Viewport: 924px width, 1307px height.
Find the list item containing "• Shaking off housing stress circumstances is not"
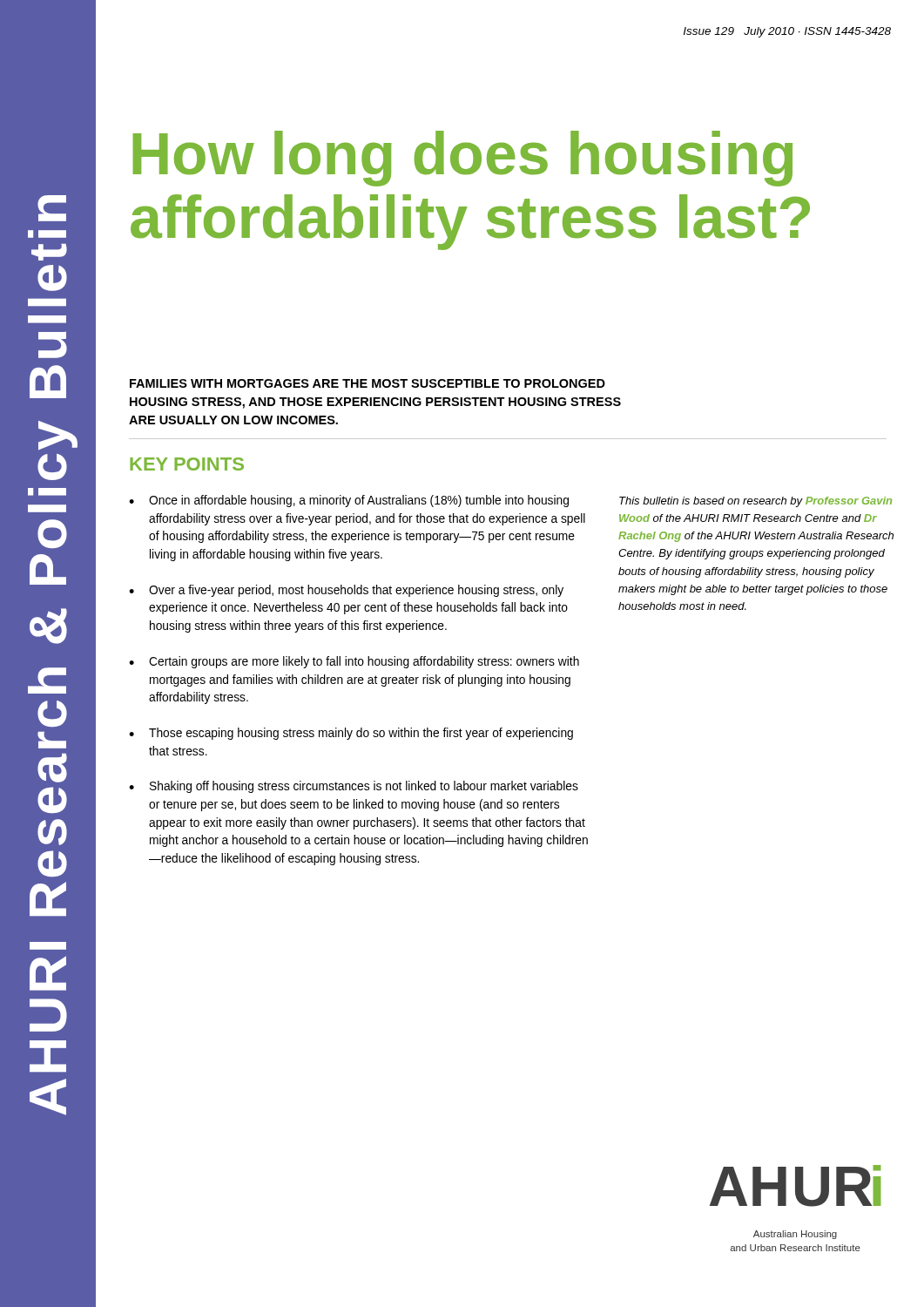360,823
